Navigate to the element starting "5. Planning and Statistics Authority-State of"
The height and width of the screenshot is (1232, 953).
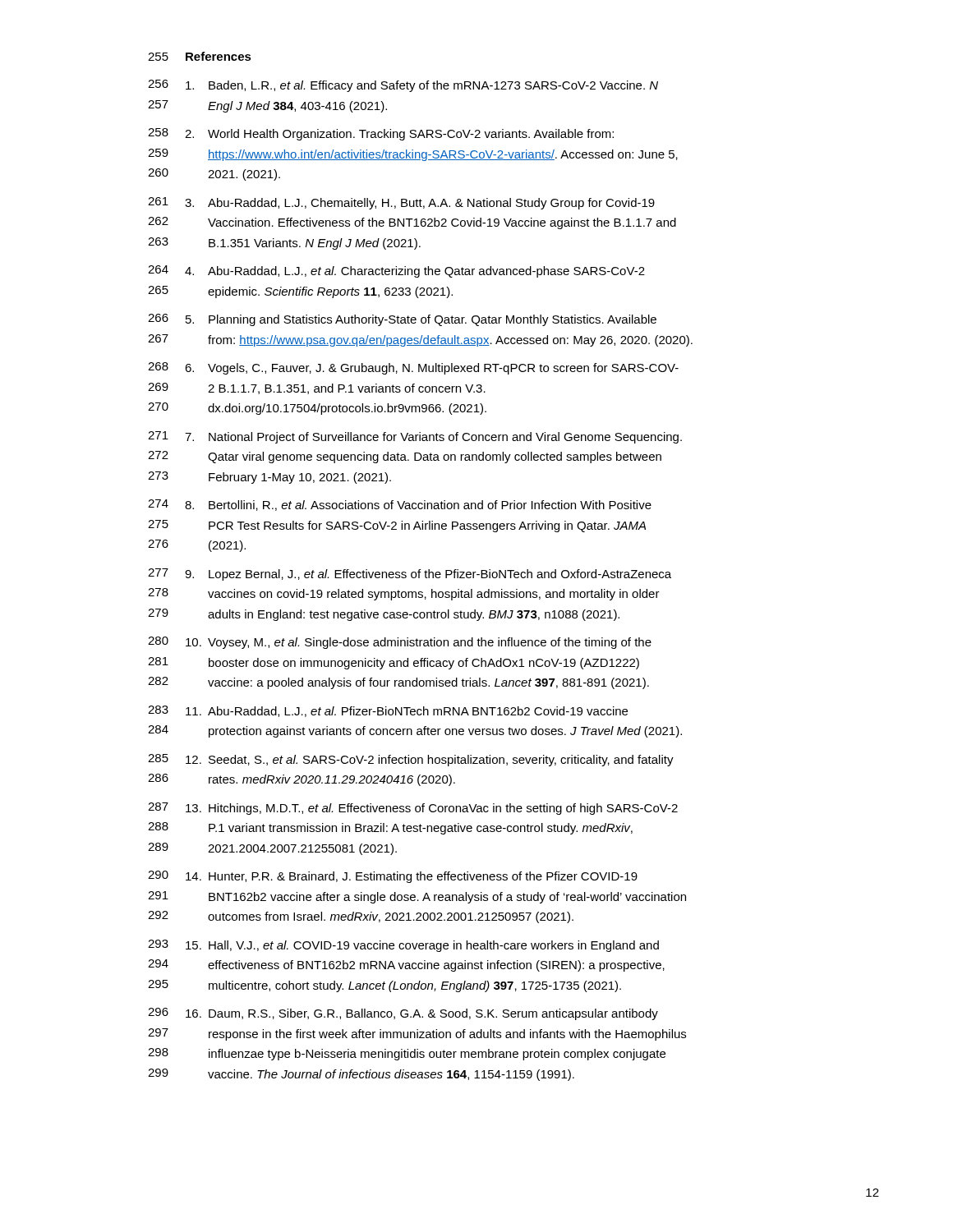[421, 320]
